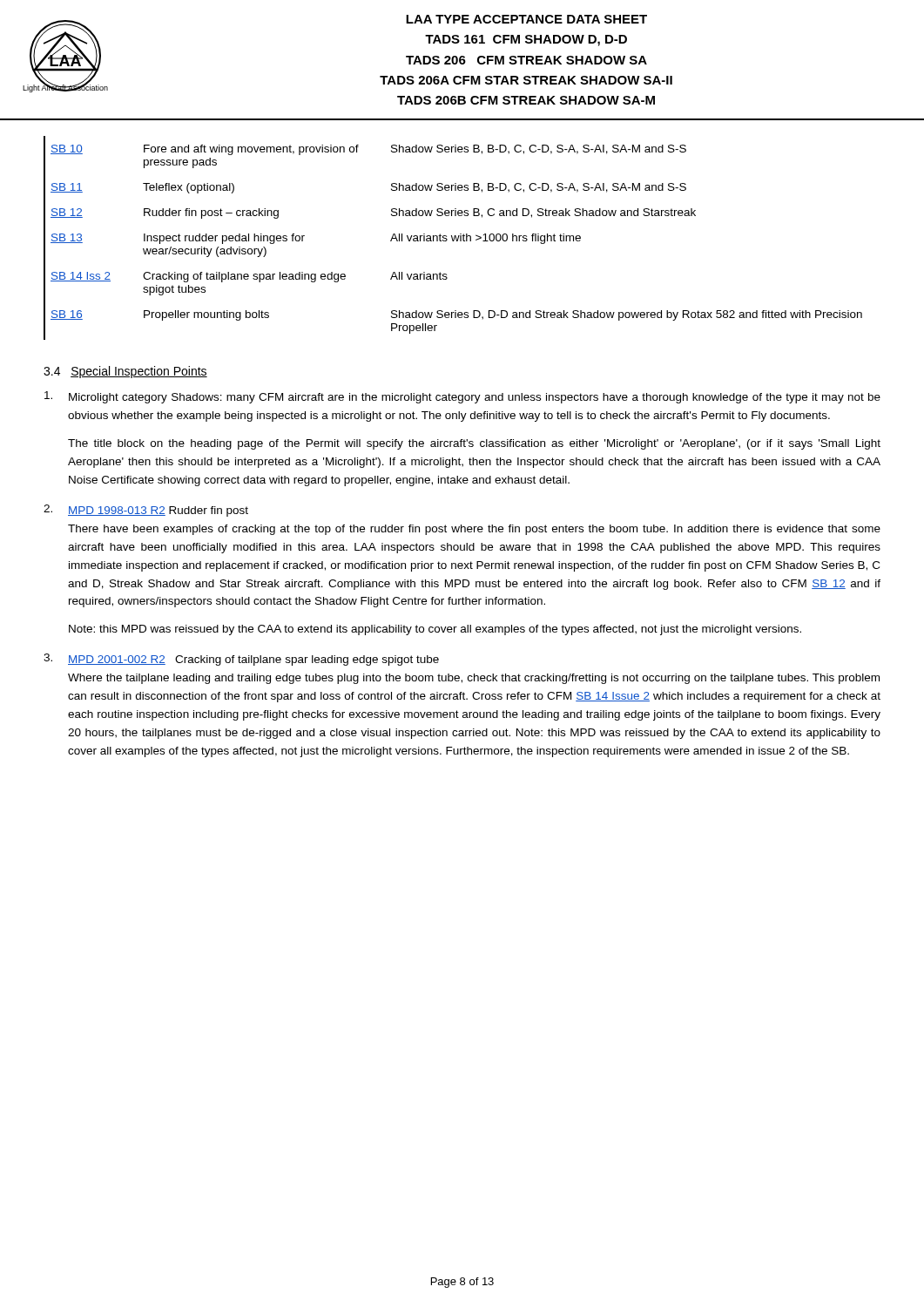Locate the list item with the text "3. MPD 2001-002 R2 Cracking"
This screenshot has height=1307, width=924.
pos(462,706)
